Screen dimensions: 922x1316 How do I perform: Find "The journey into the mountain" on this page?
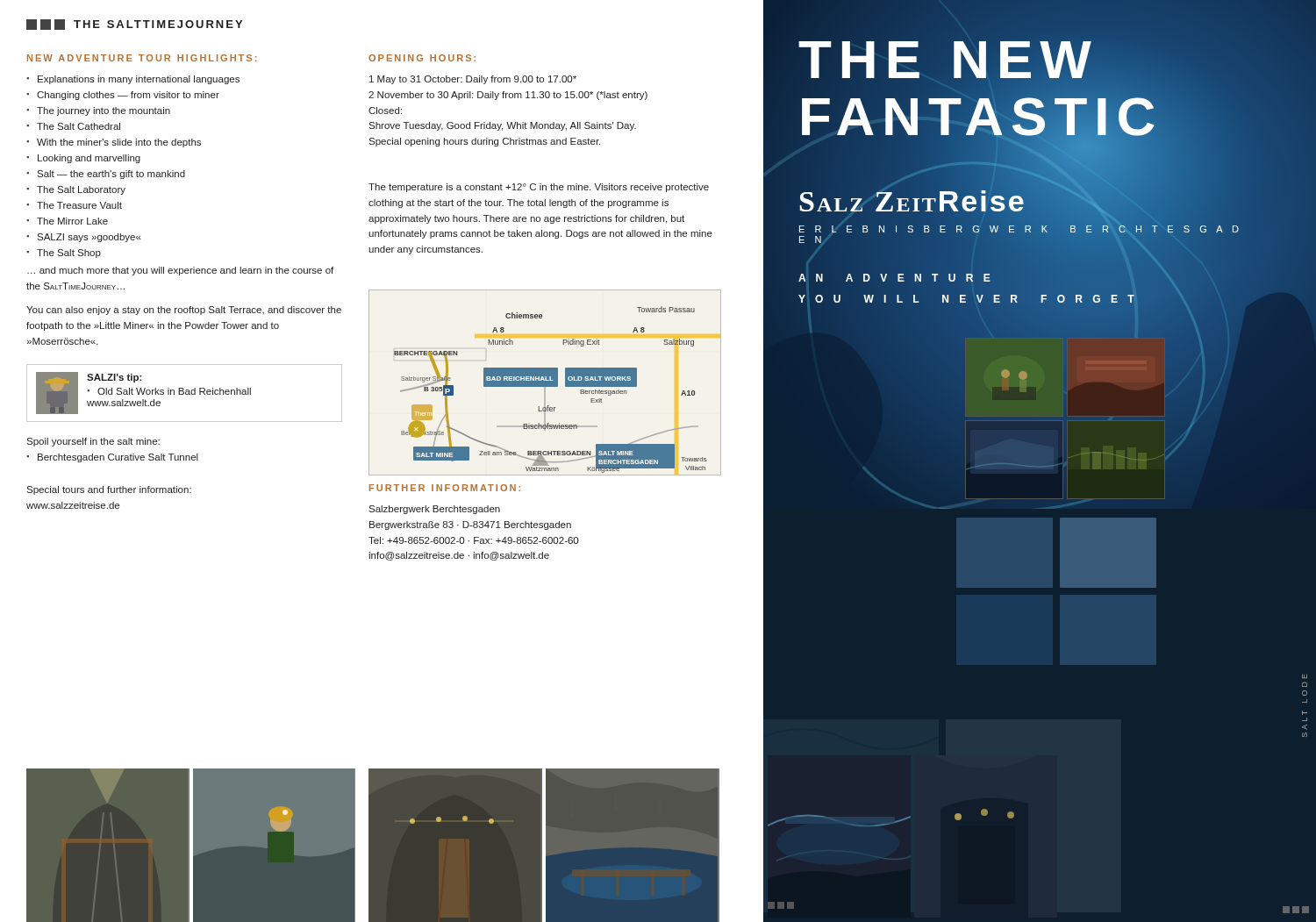tap(98, 111)
